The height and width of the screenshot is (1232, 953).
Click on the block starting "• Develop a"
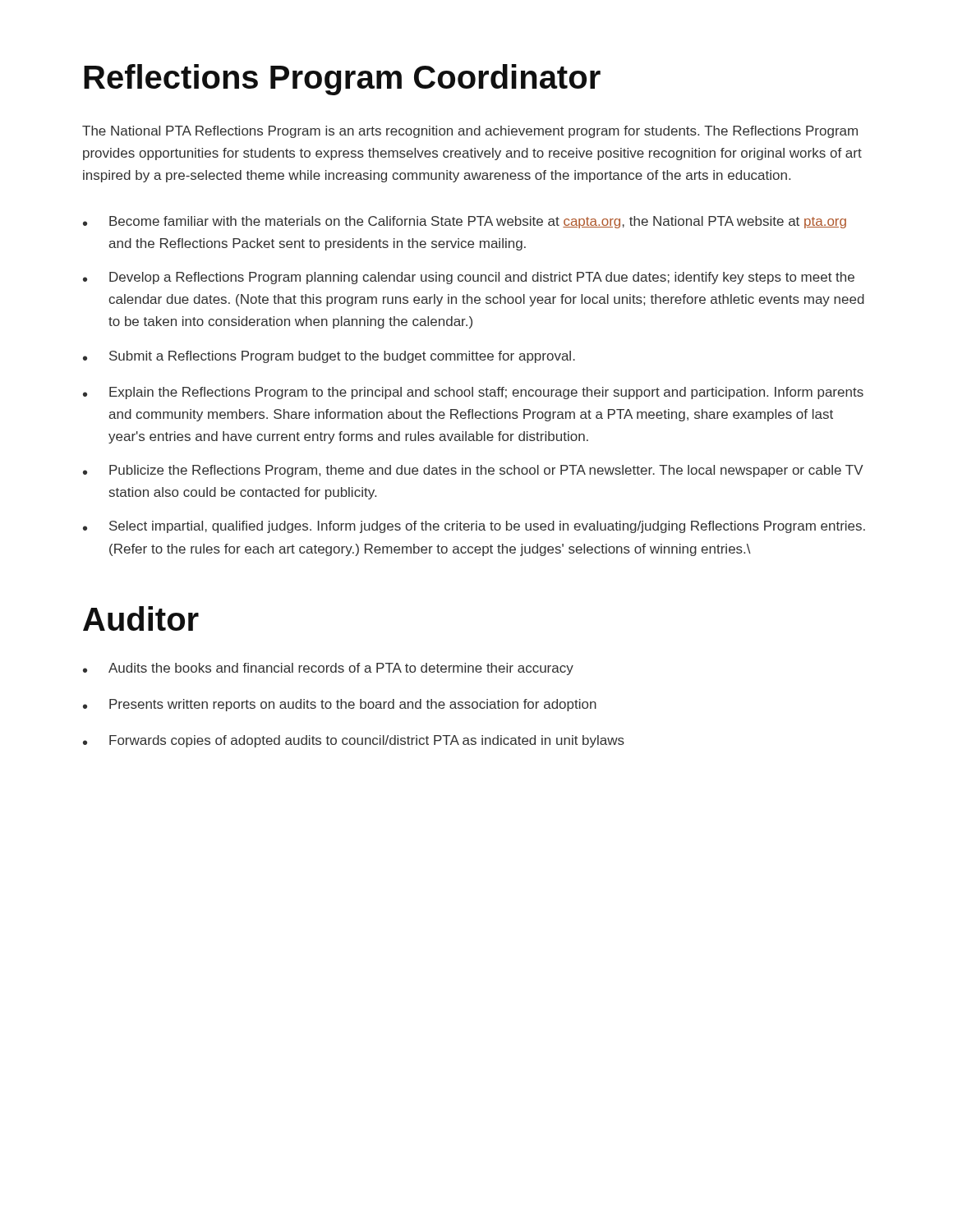click(x=476, y=300)
